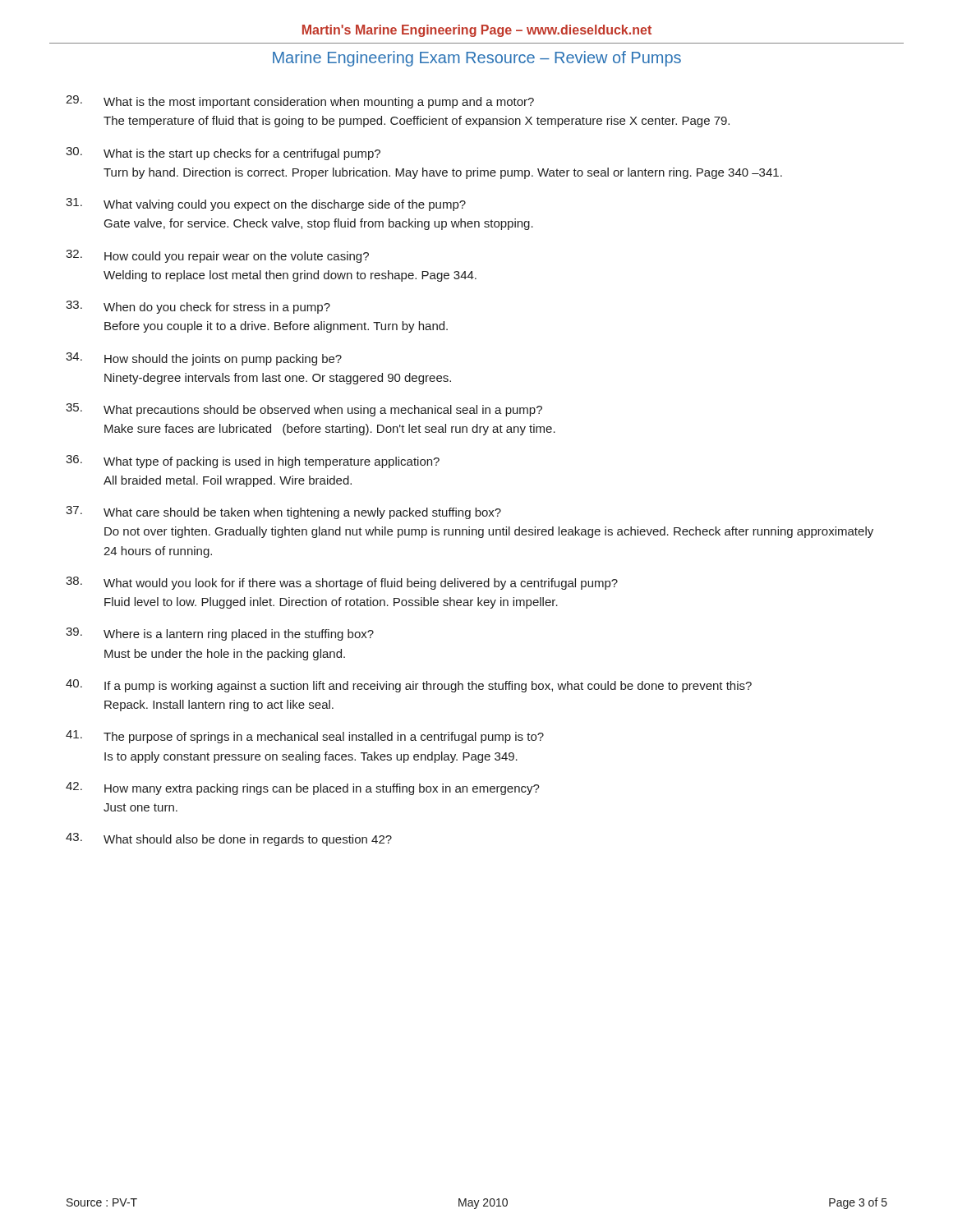953x1232 pixels.
Task: Point to the element starting "32. How could you repair wear on"
Action: [x=272, y=265]
